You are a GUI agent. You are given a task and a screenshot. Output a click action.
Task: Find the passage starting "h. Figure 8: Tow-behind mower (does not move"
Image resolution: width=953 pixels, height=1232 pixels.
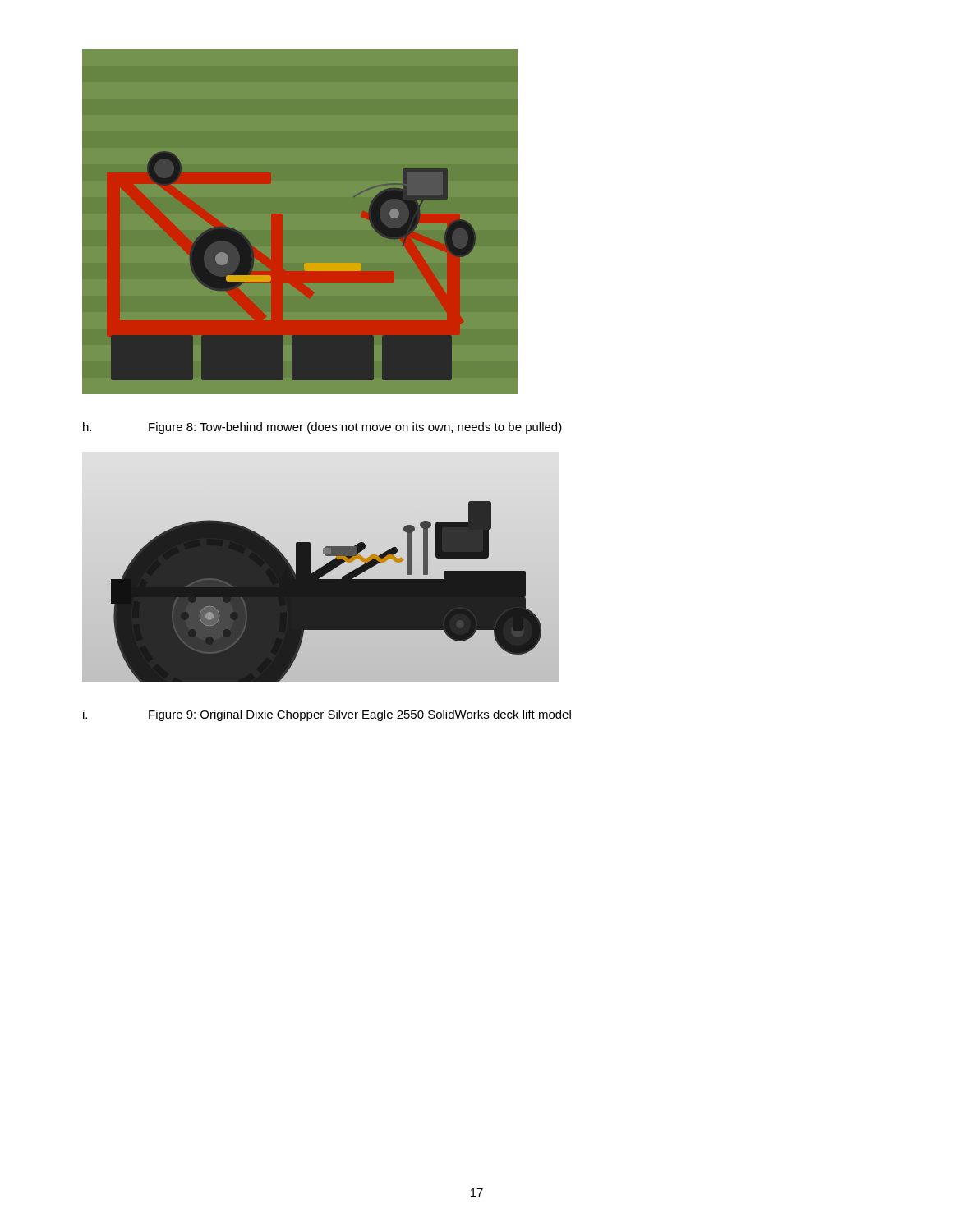[476, 427]
